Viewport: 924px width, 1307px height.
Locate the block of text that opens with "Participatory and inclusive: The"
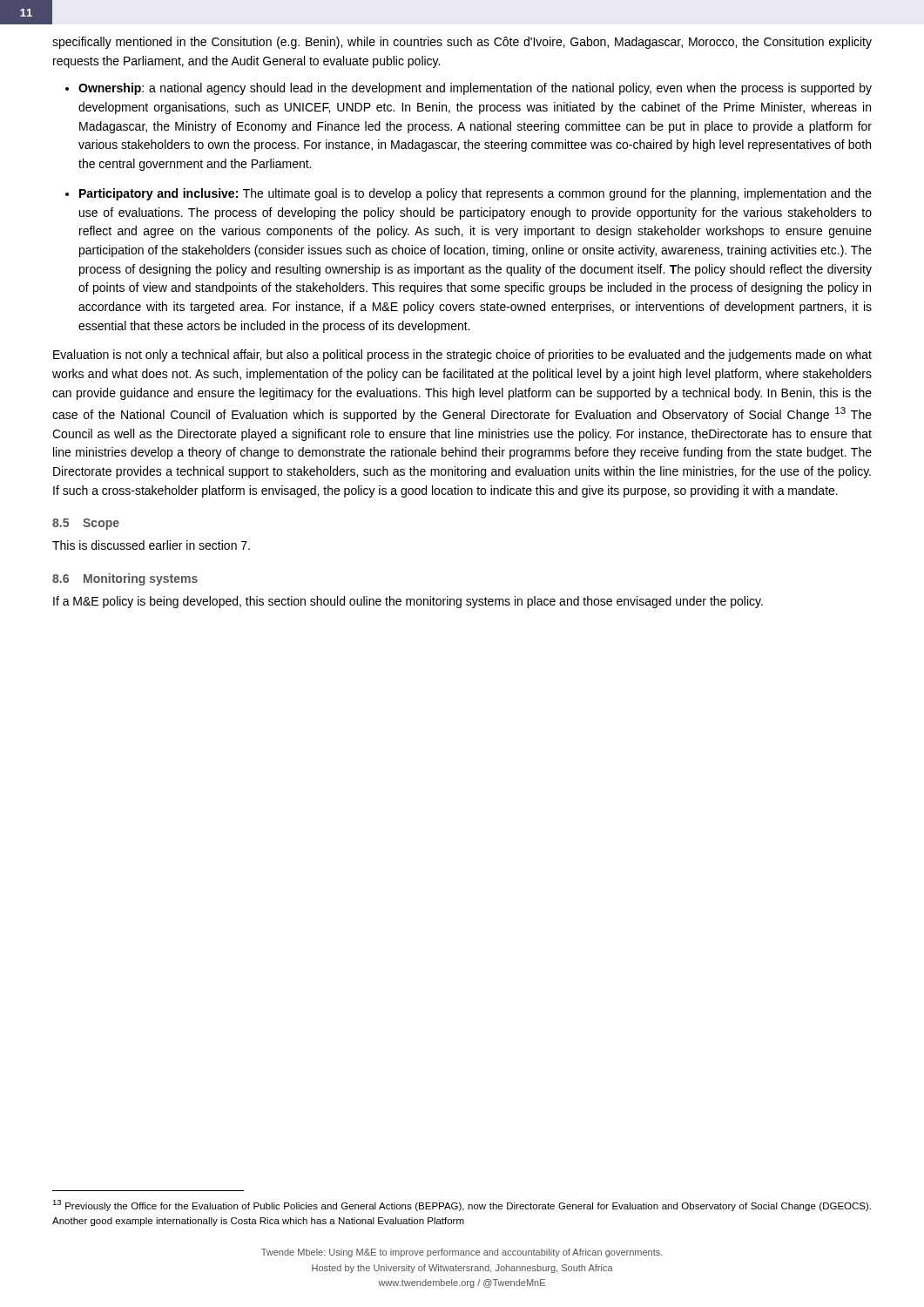[475, 259]
